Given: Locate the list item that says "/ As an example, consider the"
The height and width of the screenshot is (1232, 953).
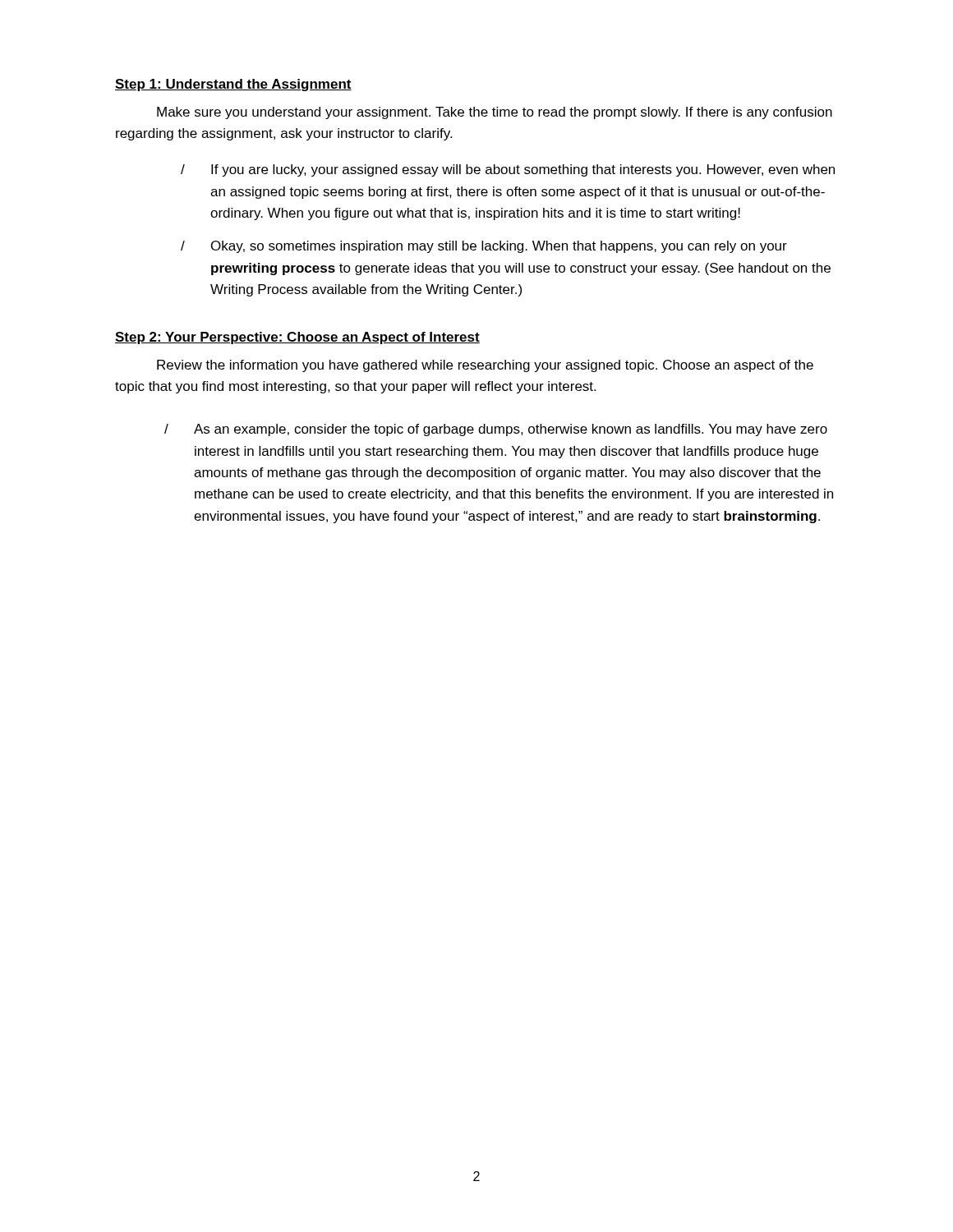Looking at the screenshot, I should 501,473.
